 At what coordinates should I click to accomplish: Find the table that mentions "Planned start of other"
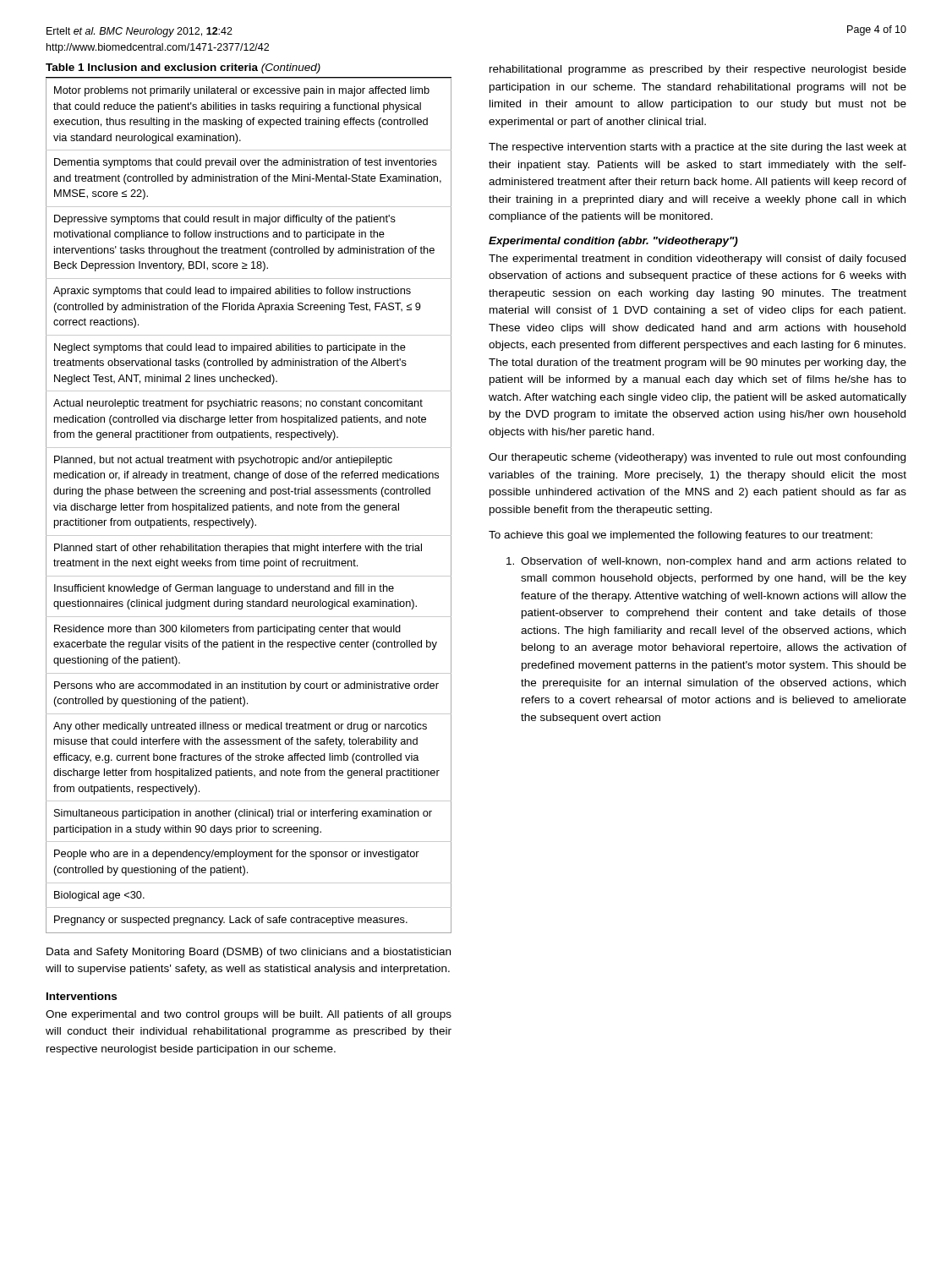pos(249,505)
